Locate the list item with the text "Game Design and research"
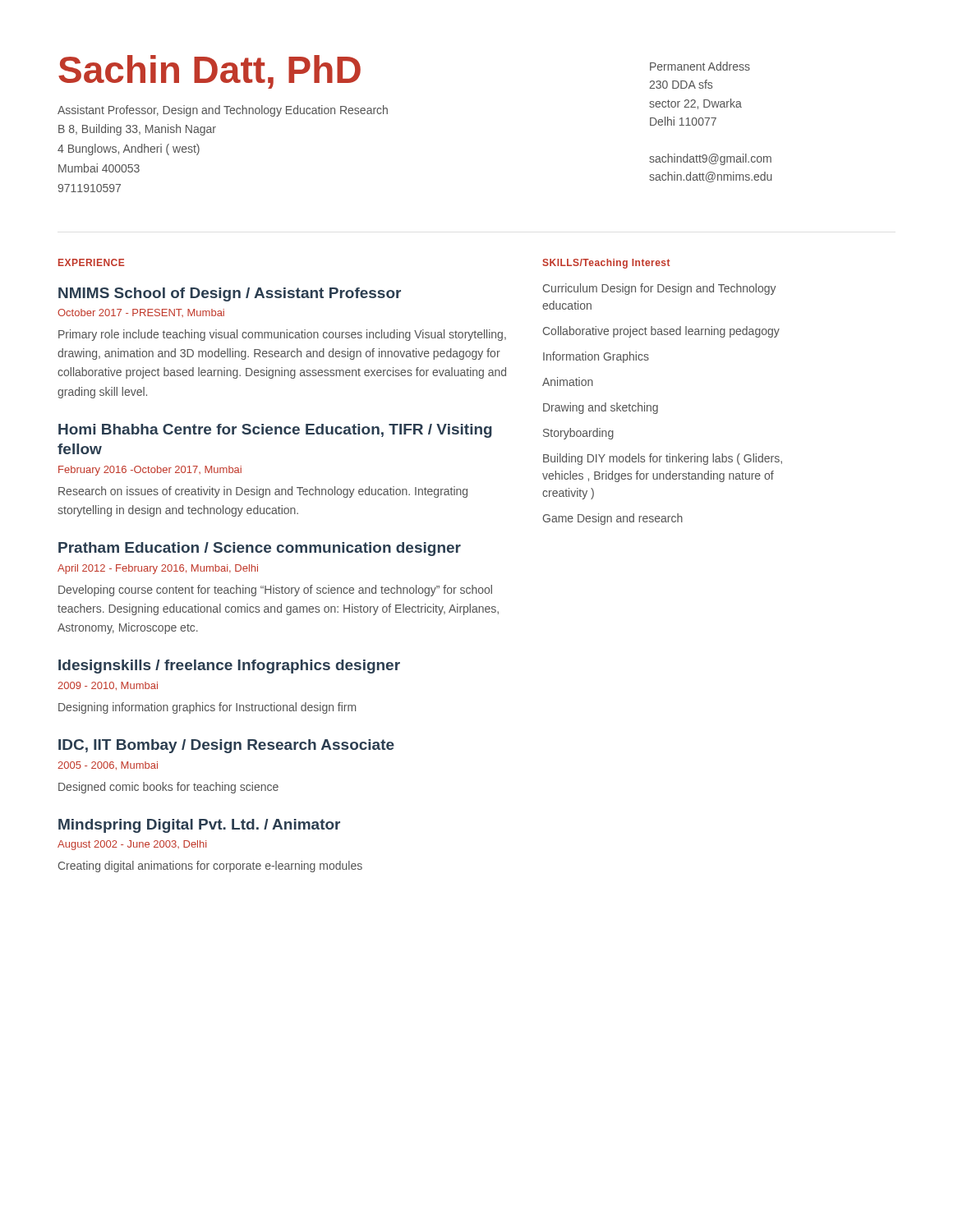 pos(613,518)
